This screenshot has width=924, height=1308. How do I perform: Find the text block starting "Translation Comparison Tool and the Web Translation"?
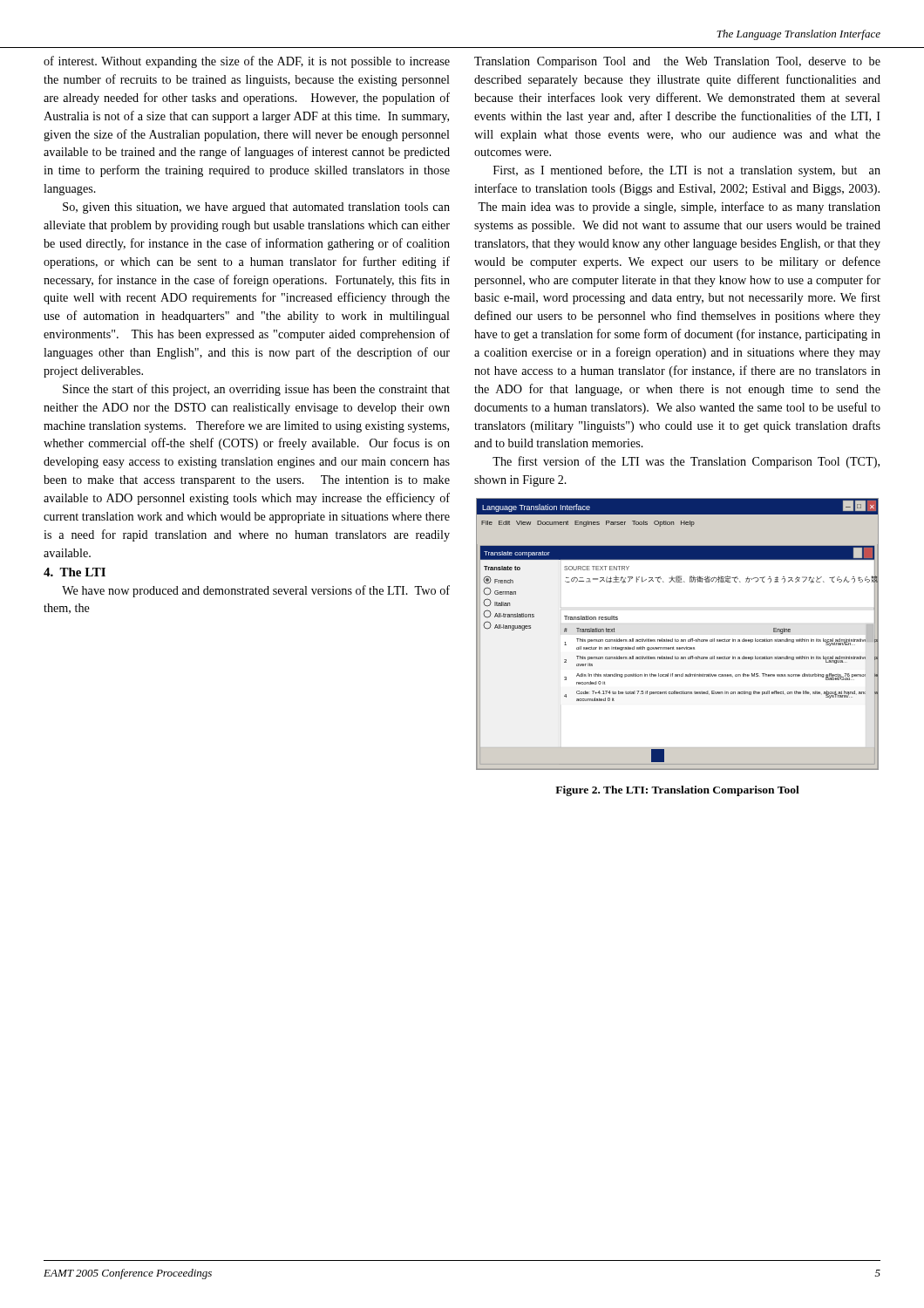[677, 107]
